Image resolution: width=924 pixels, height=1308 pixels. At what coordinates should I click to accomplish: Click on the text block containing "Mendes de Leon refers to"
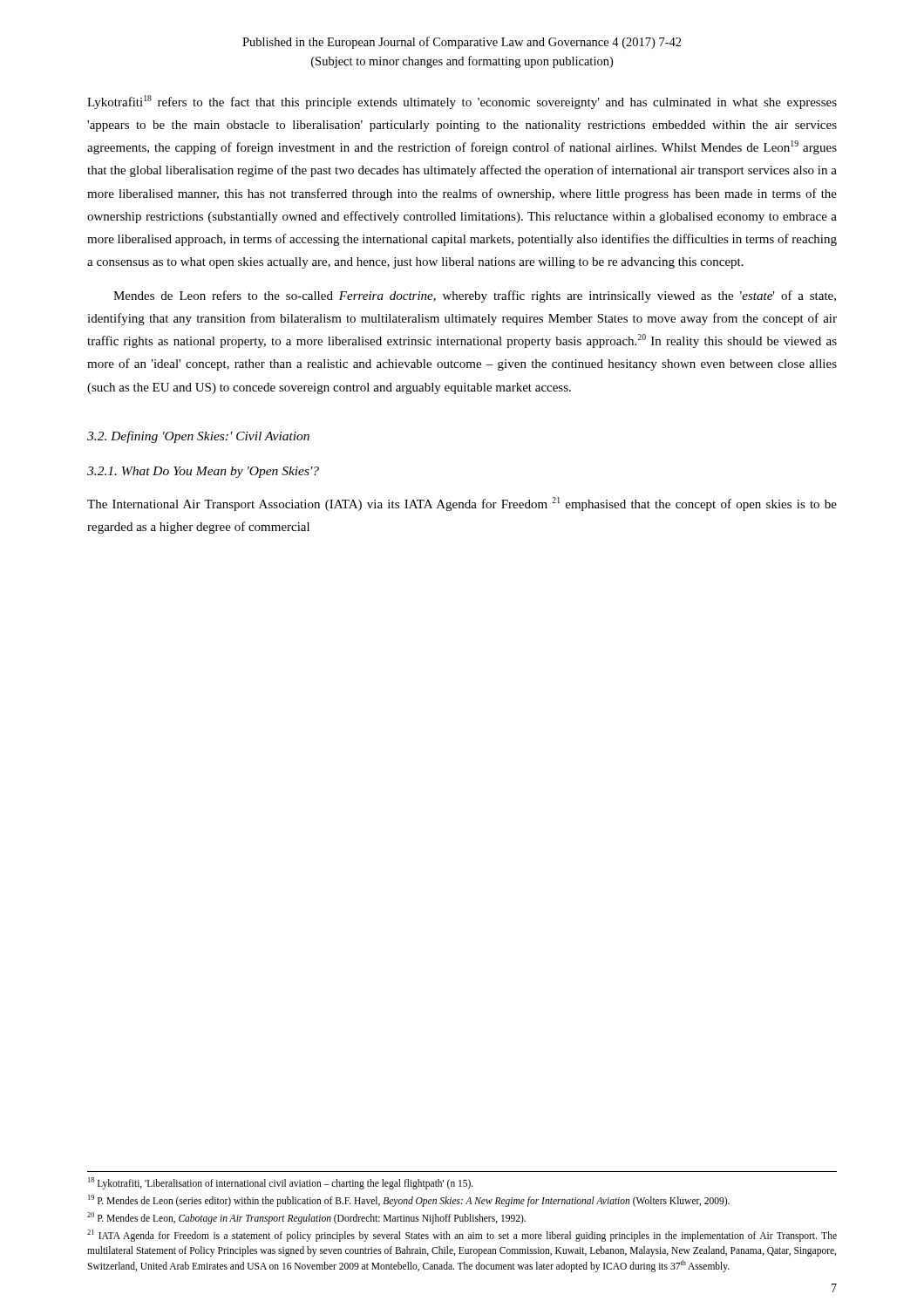462,341
